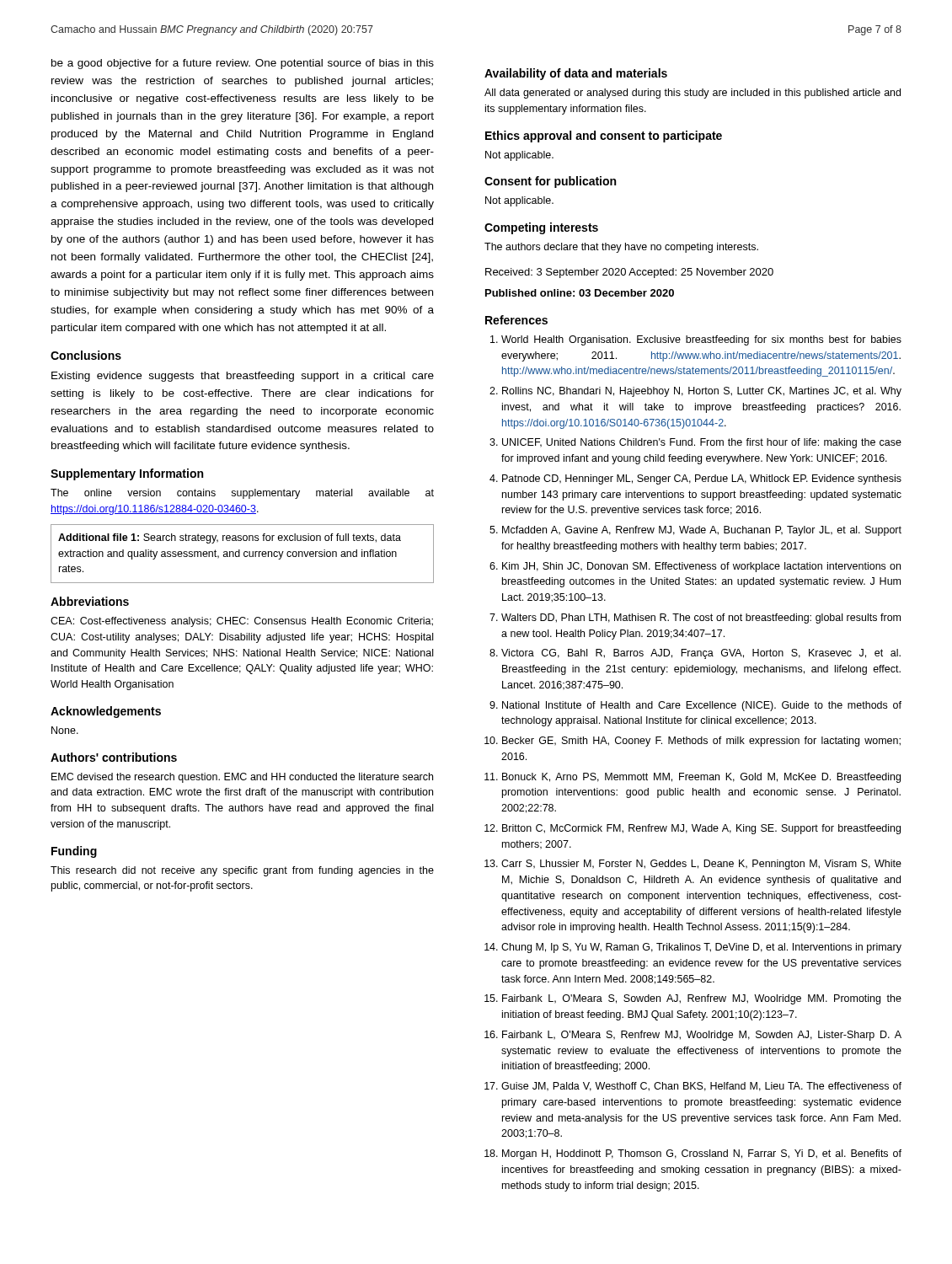Select the section header containing "Competing interests"
This screenshot has width=952, height=1264.
(541, 228)
